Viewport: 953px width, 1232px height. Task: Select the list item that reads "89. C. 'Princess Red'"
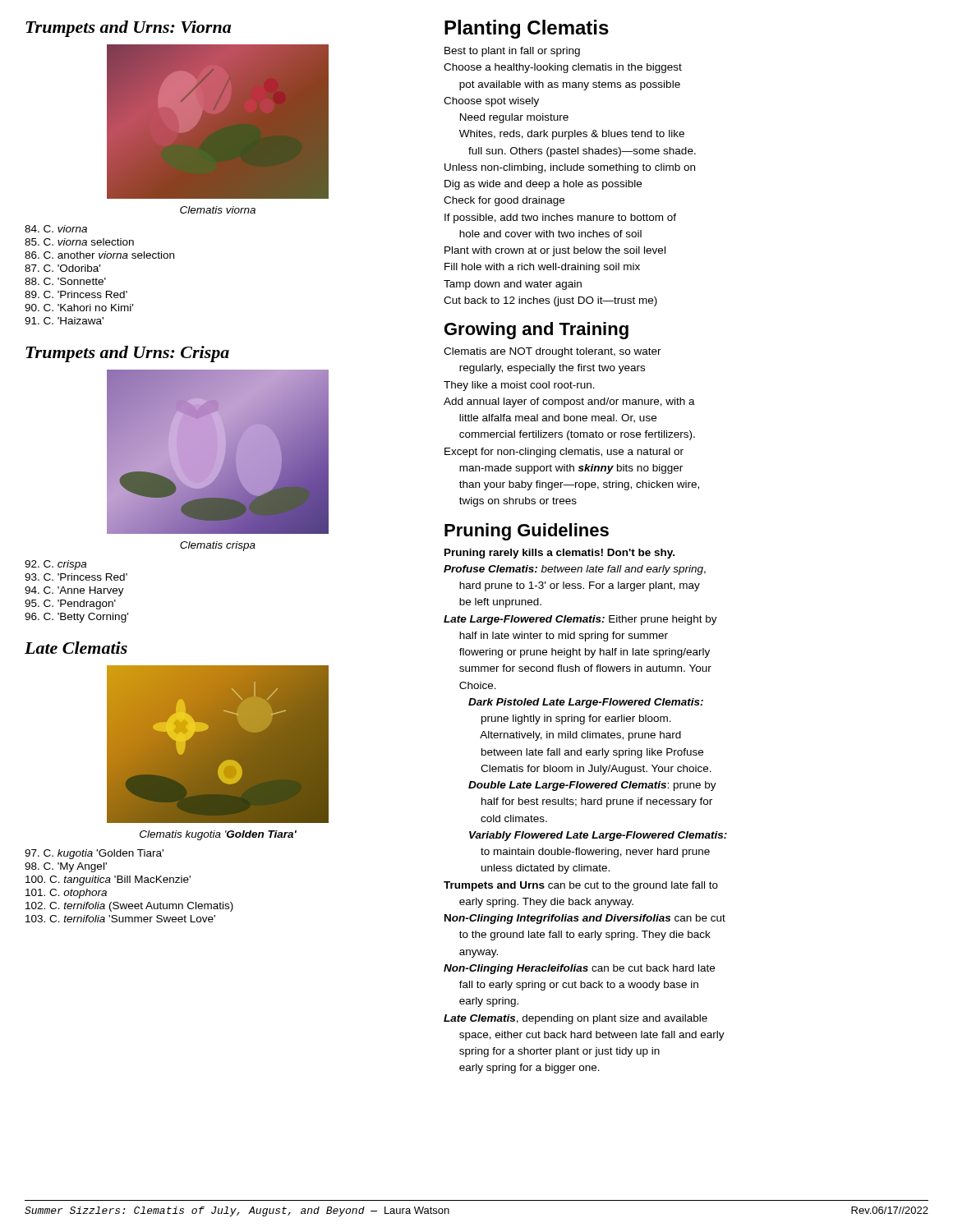click(76, 294)
